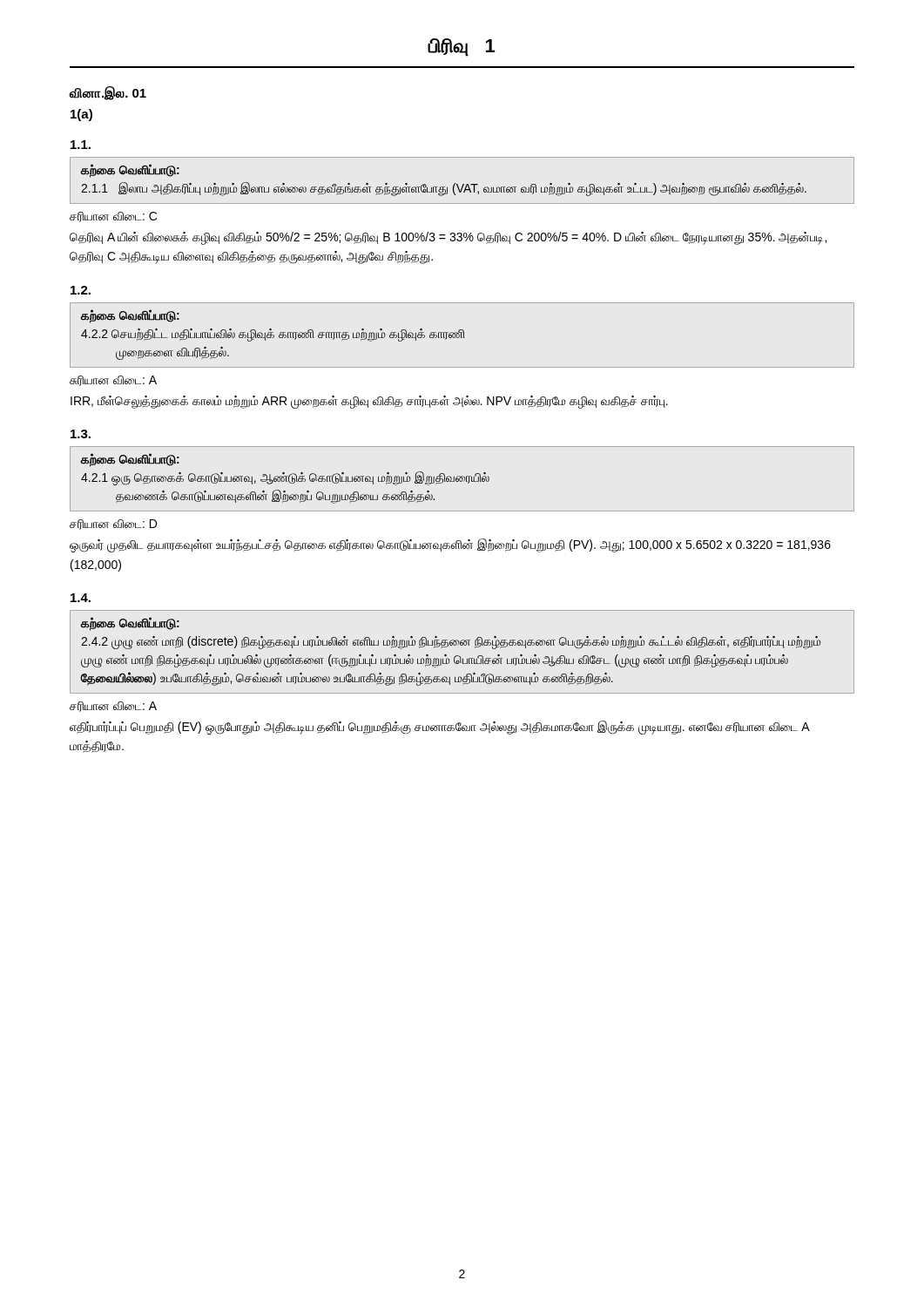Image resolution: width=924 pixels, height=1307 pixels.
Task: Locate the block starting "IRR, மீள்செலுத்துகைக் காலம்"
Action: 369,401
